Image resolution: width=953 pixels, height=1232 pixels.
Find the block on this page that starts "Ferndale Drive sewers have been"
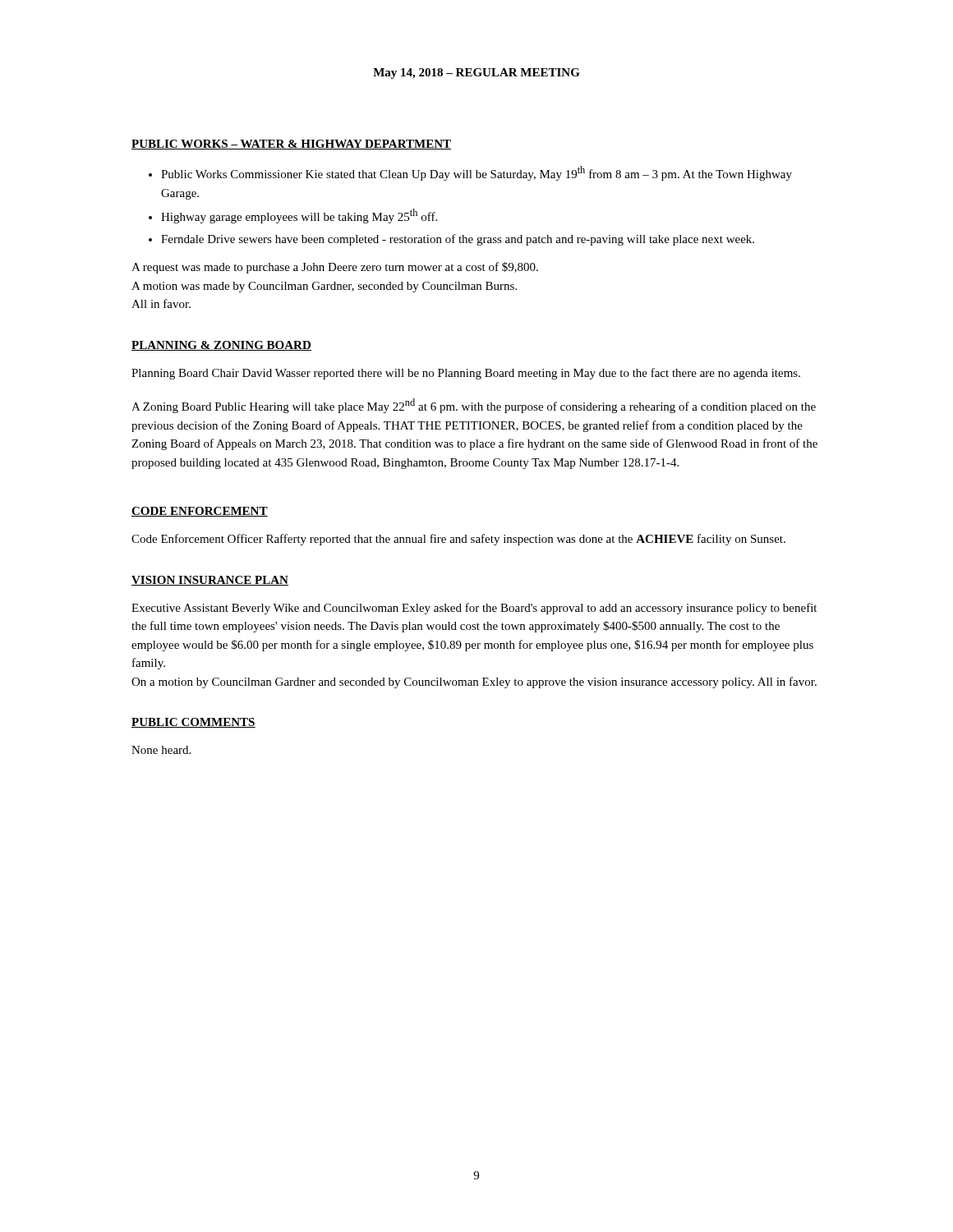click(x=476, y=239)
